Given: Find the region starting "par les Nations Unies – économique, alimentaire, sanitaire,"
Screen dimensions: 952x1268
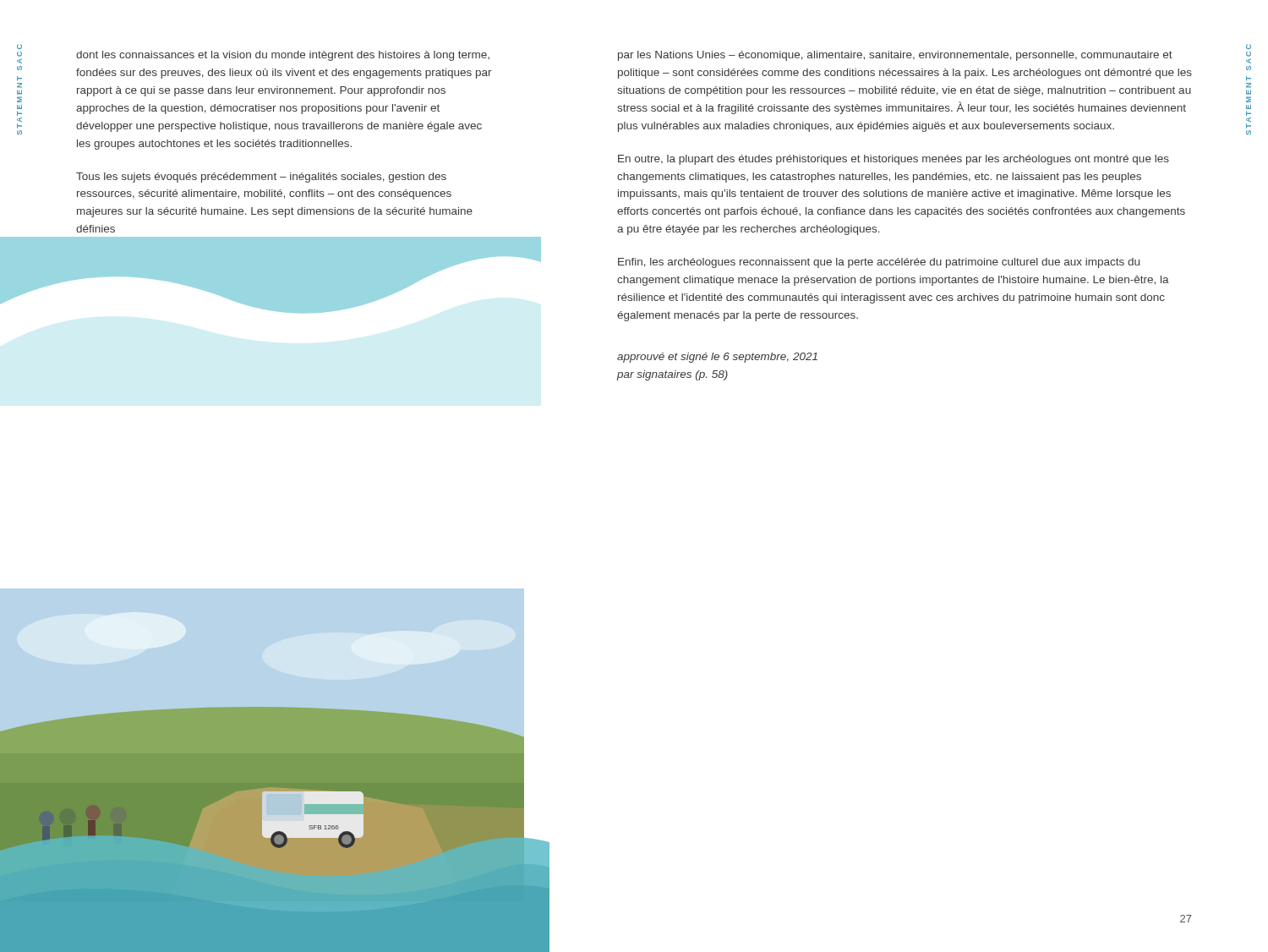Looking at the screenshot, I should click(904, 90).
